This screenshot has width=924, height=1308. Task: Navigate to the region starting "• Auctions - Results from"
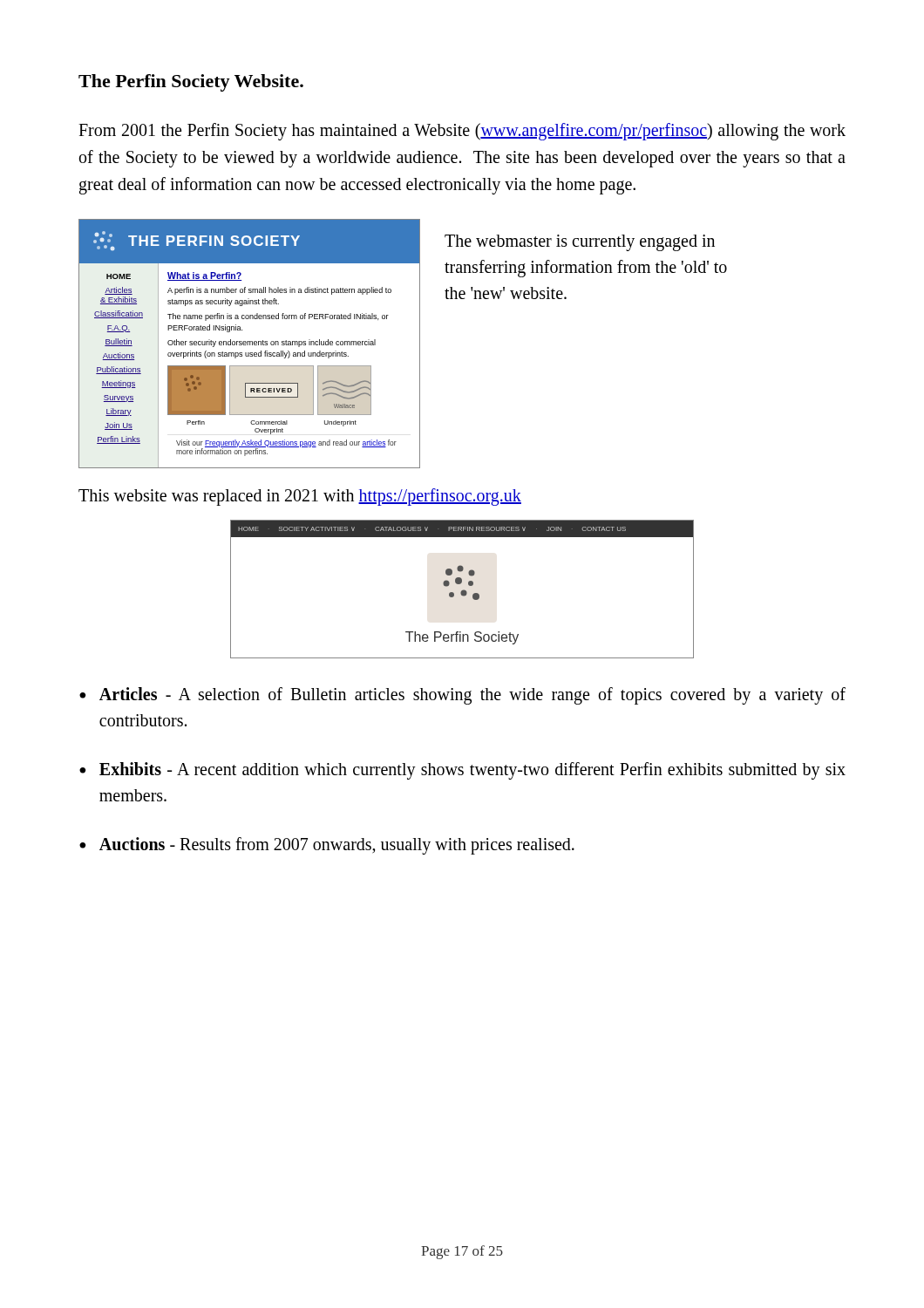(x=327, y=845)
